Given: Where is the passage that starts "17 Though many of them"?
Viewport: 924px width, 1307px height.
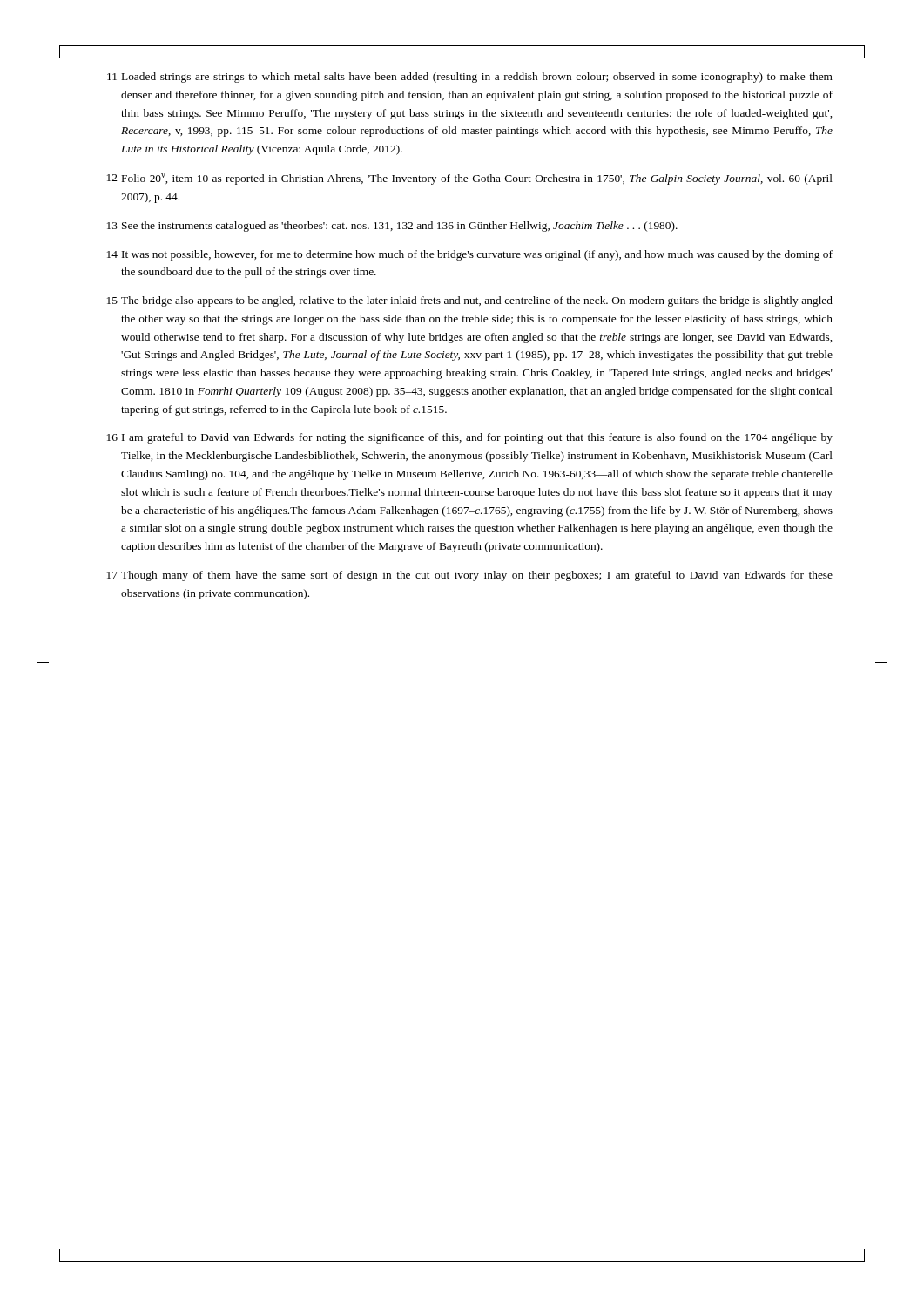Looking at the screenshot, I should click(462, 584).
